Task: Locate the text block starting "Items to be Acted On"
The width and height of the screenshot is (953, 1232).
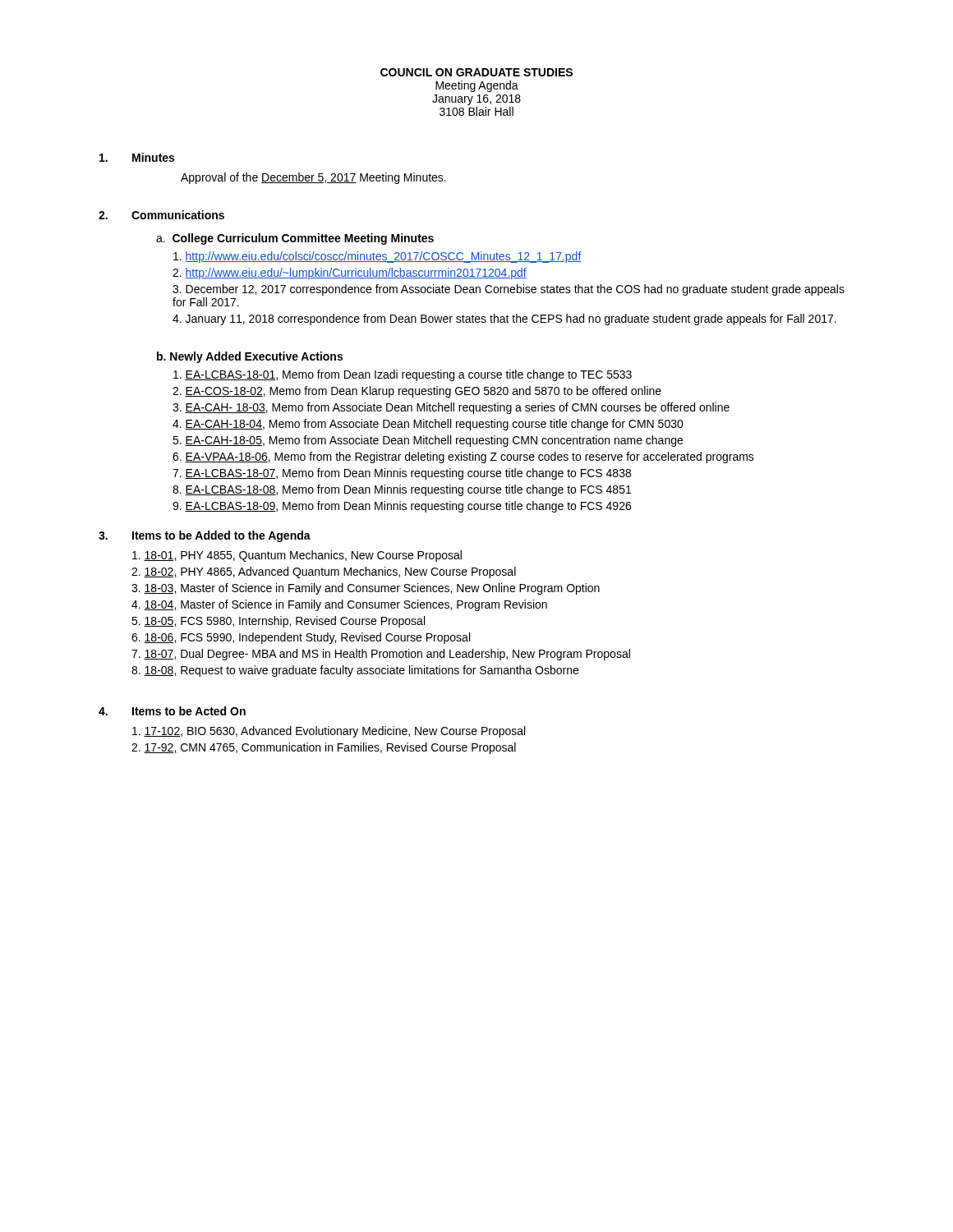Action: 189,711
